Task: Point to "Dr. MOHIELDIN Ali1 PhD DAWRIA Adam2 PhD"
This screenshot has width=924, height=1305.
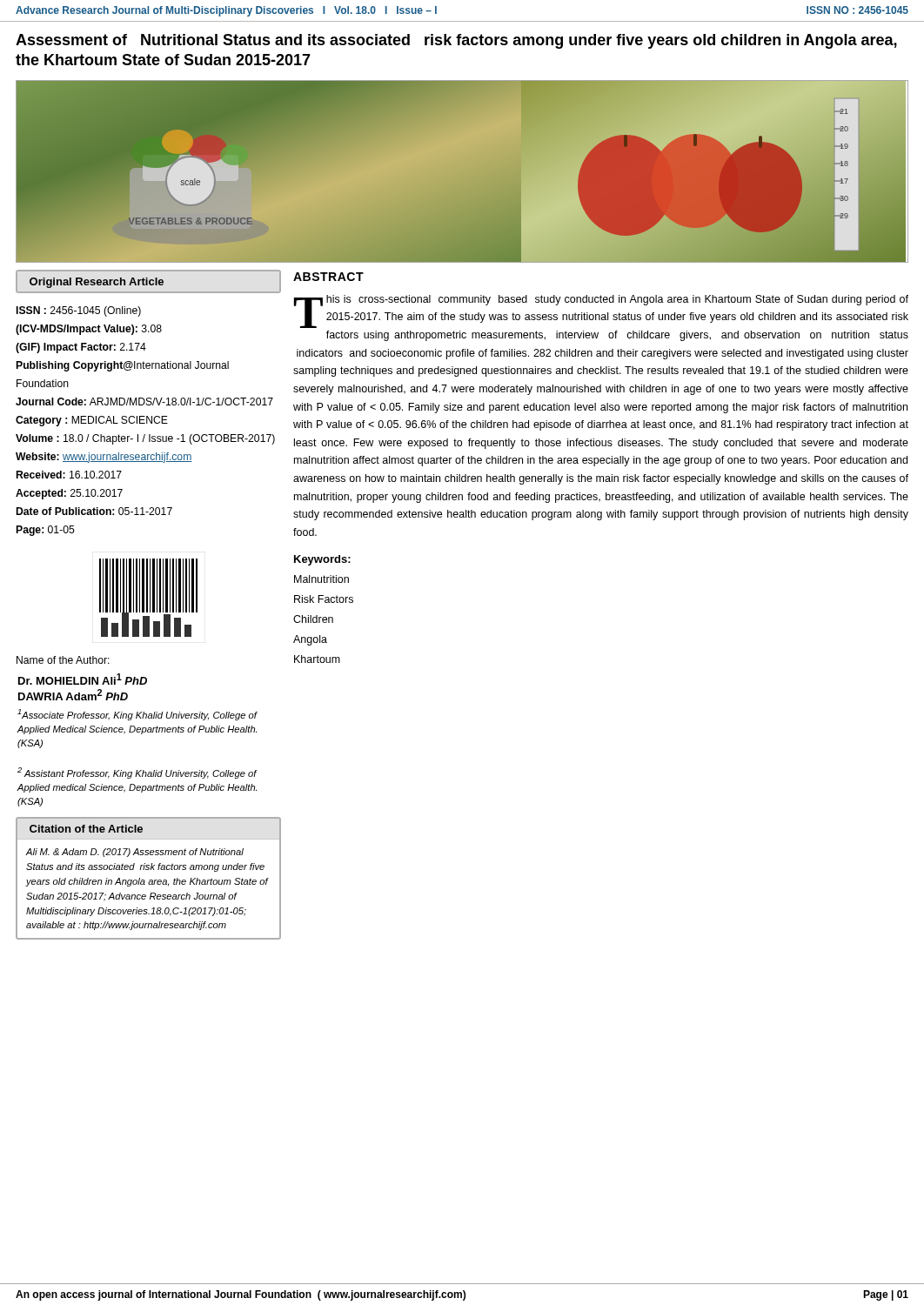Action: [x=82, y=687]
